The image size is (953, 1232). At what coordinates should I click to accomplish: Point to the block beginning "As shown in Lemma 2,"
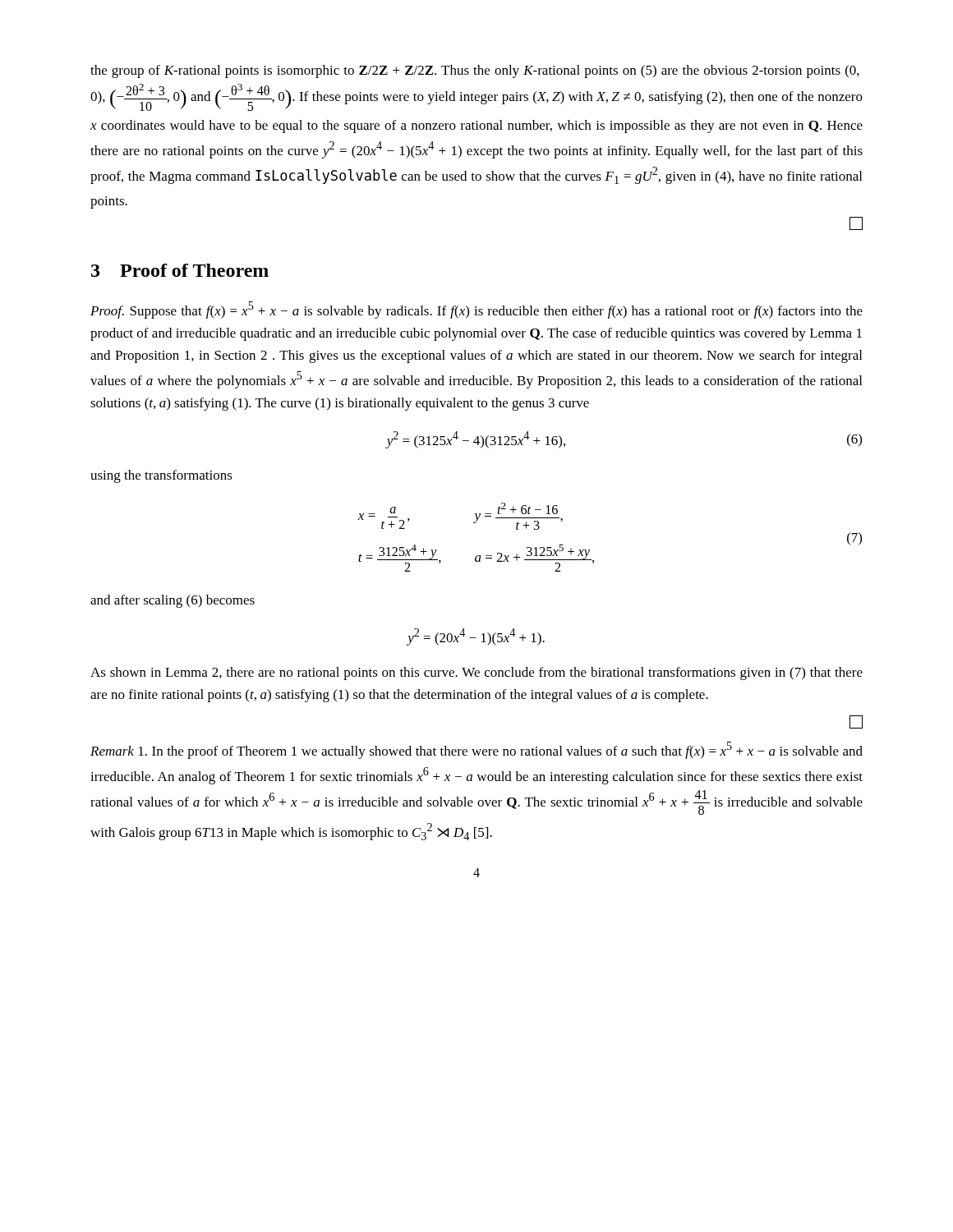coord(476,683)
